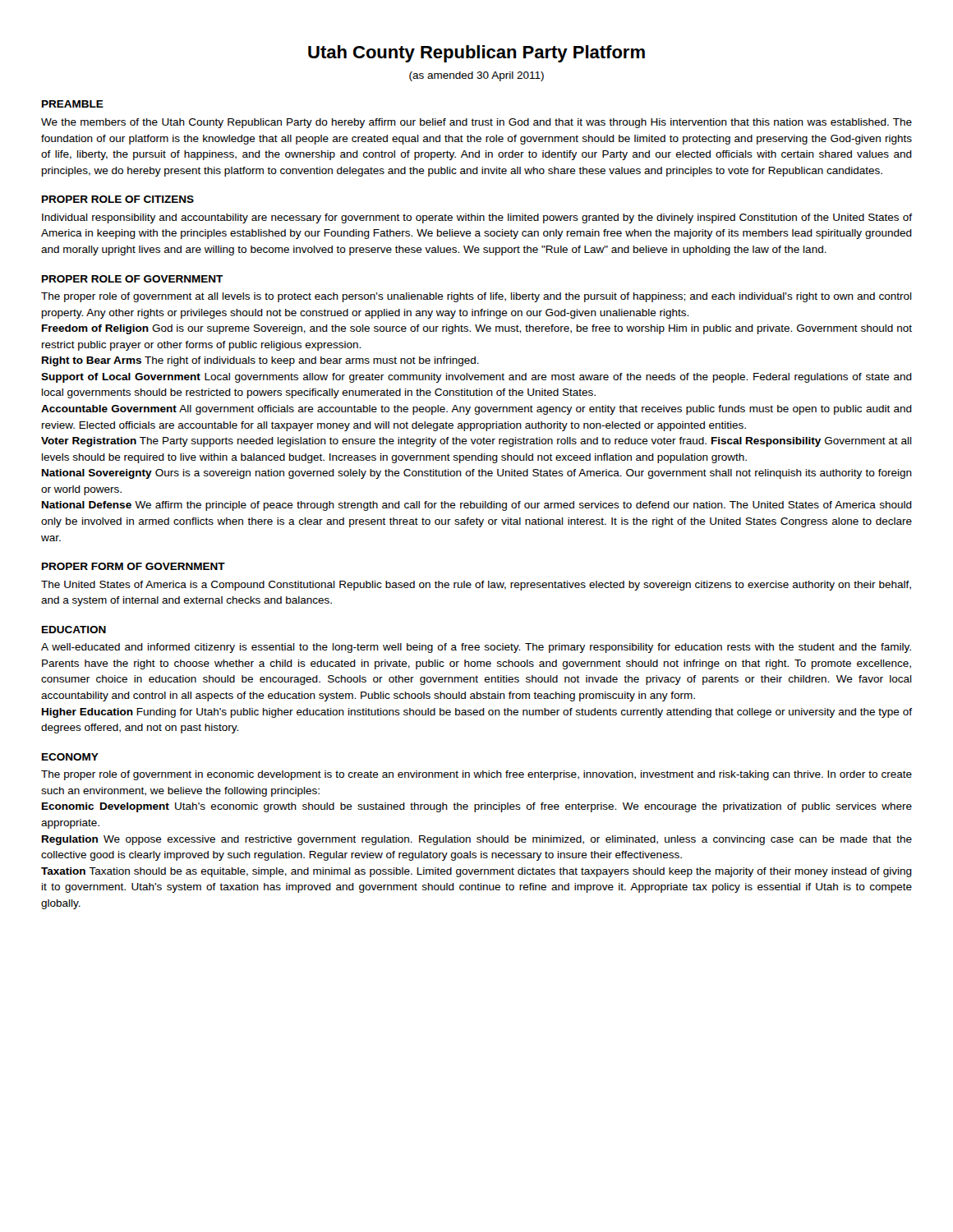
Task: Click the passage that begins "We the members of"
Action: pyautogui.click(x=476, y=146)
